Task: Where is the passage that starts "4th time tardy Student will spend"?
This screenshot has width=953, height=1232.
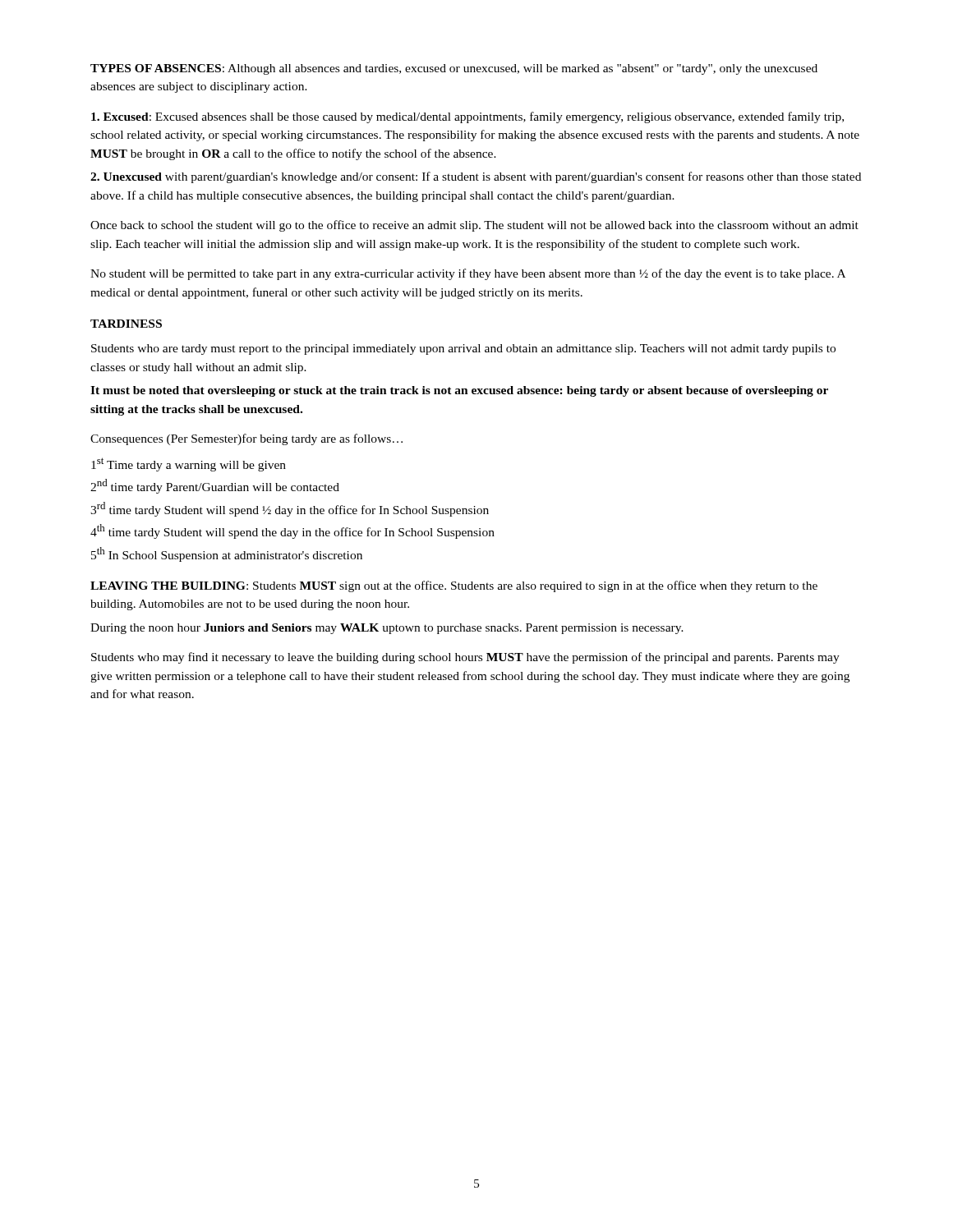Action: 292,531
